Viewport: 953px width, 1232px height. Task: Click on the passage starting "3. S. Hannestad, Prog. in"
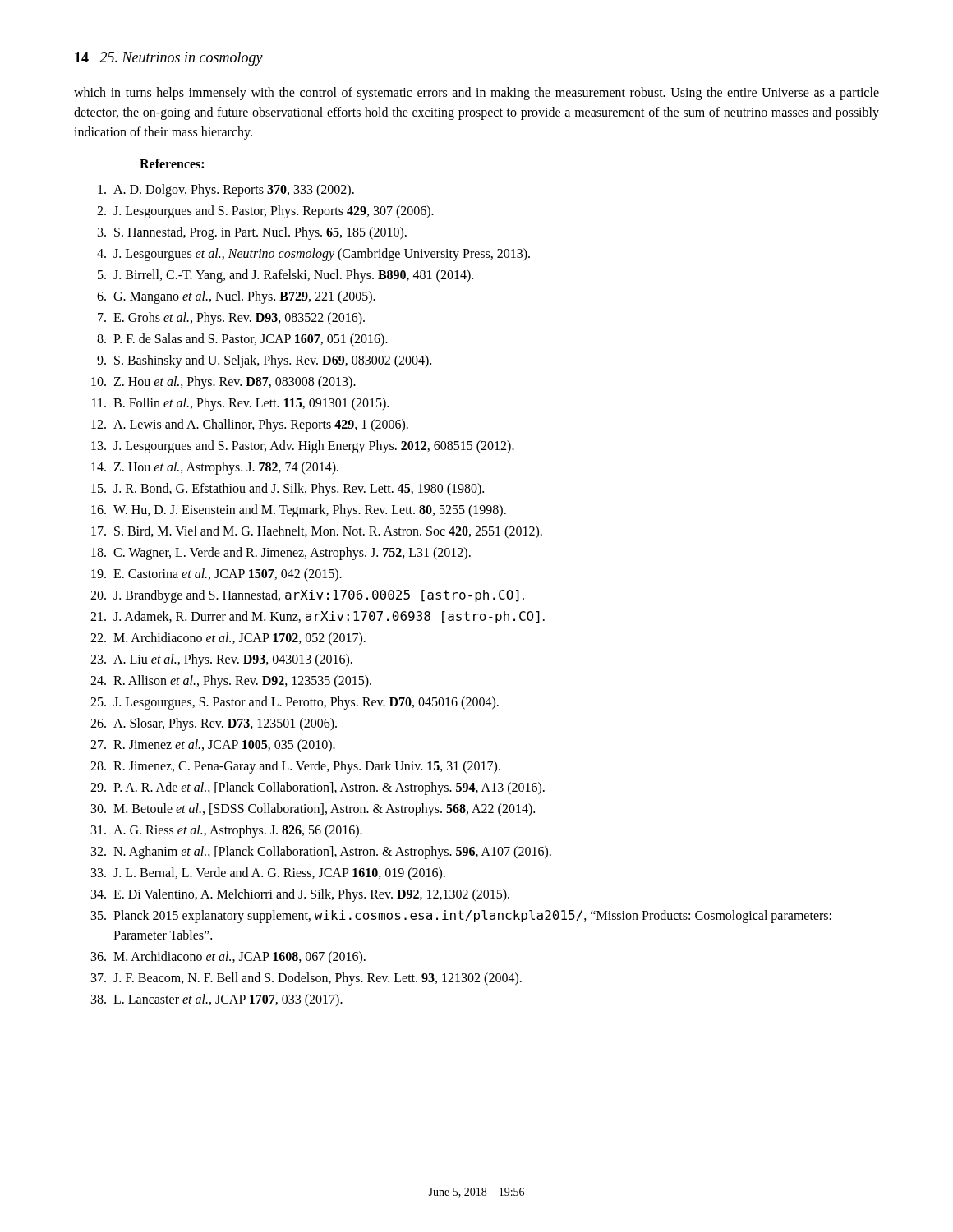pos(252,233)
